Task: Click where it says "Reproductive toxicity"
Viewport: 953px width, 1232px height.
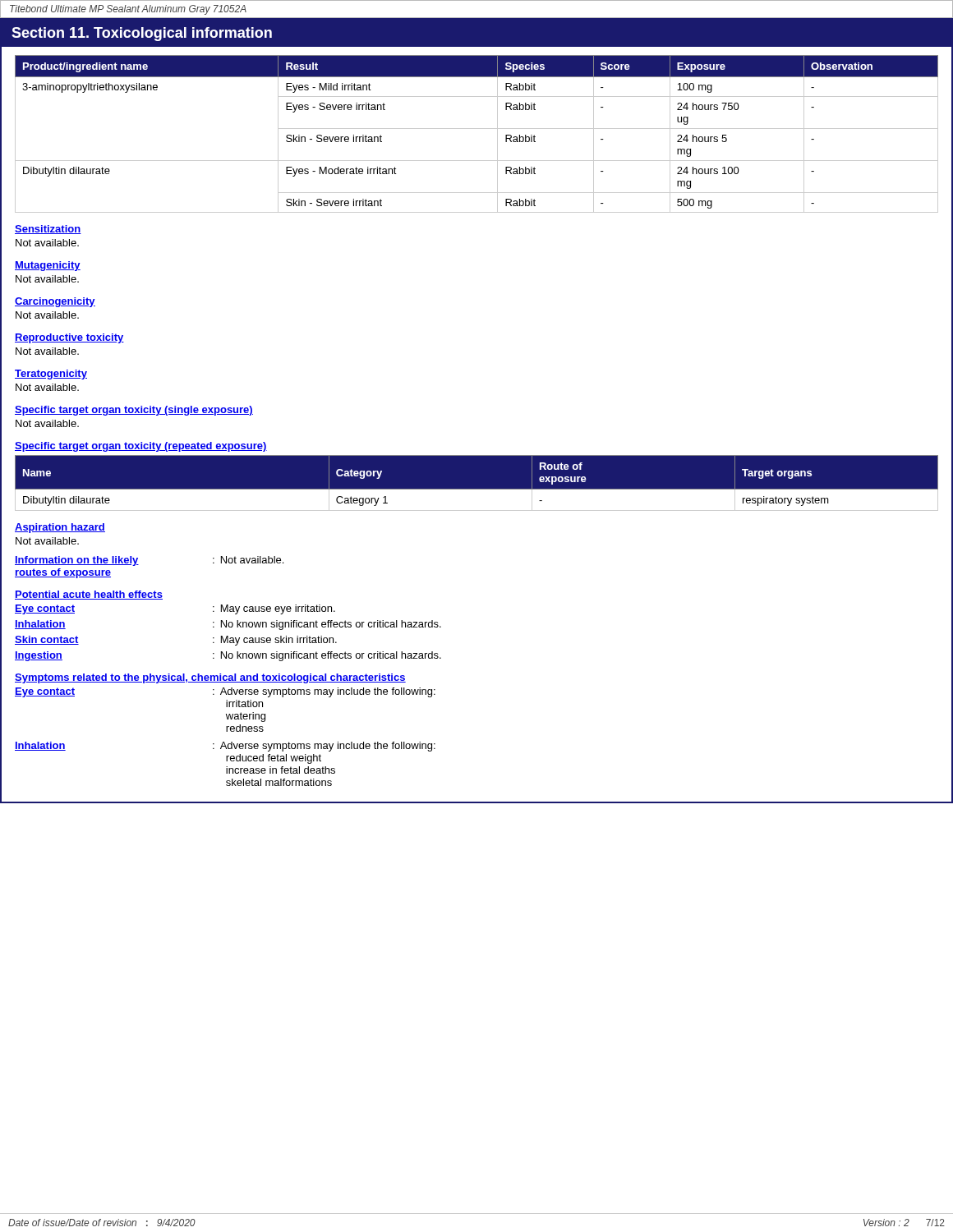Action: click(x=69, y=338)
